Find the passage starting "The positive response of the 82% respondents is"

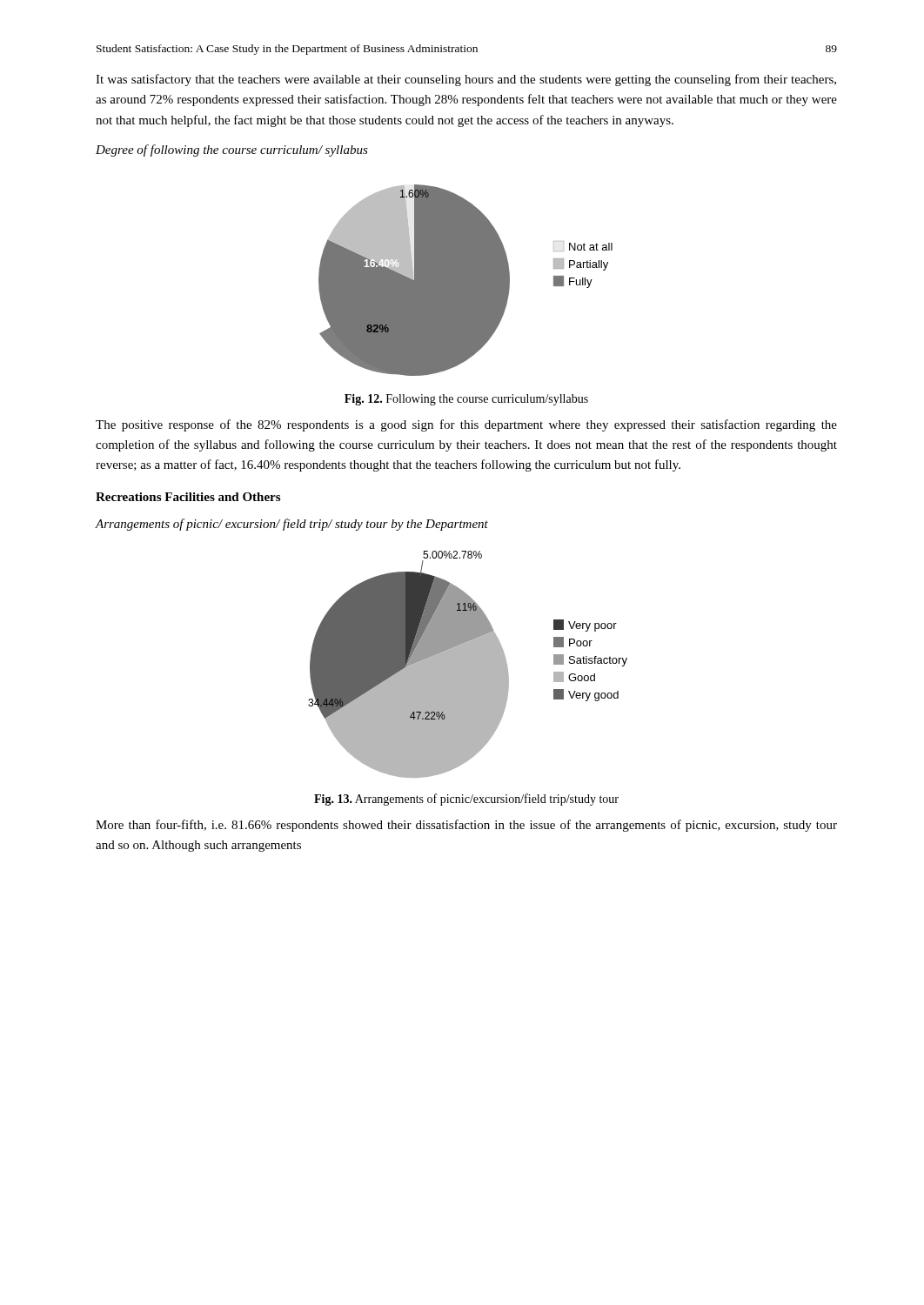pyautogui.click(x=466, y=445)
